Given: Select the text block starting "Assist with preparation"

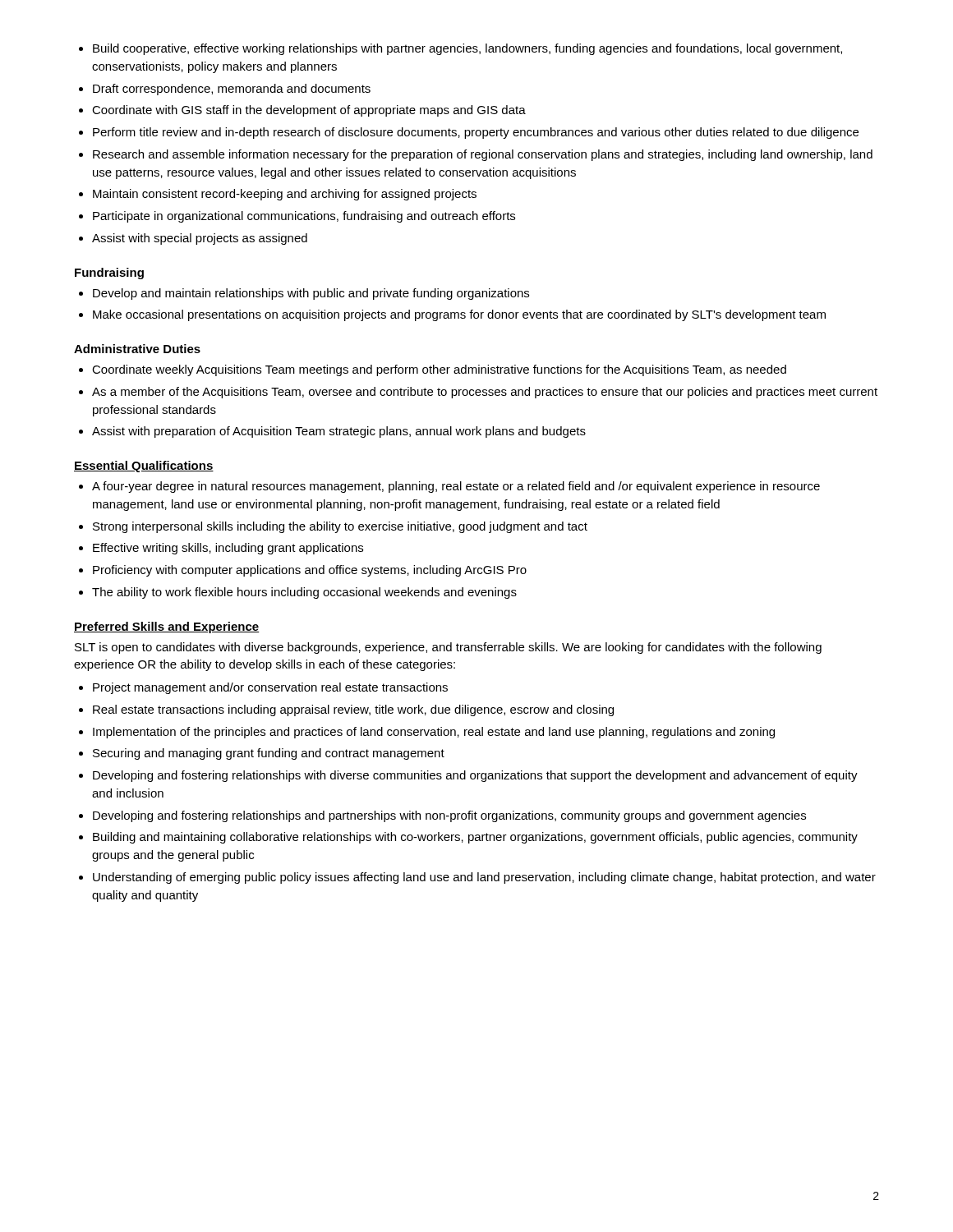Looking at the screenshot, I should click(476, 431).
